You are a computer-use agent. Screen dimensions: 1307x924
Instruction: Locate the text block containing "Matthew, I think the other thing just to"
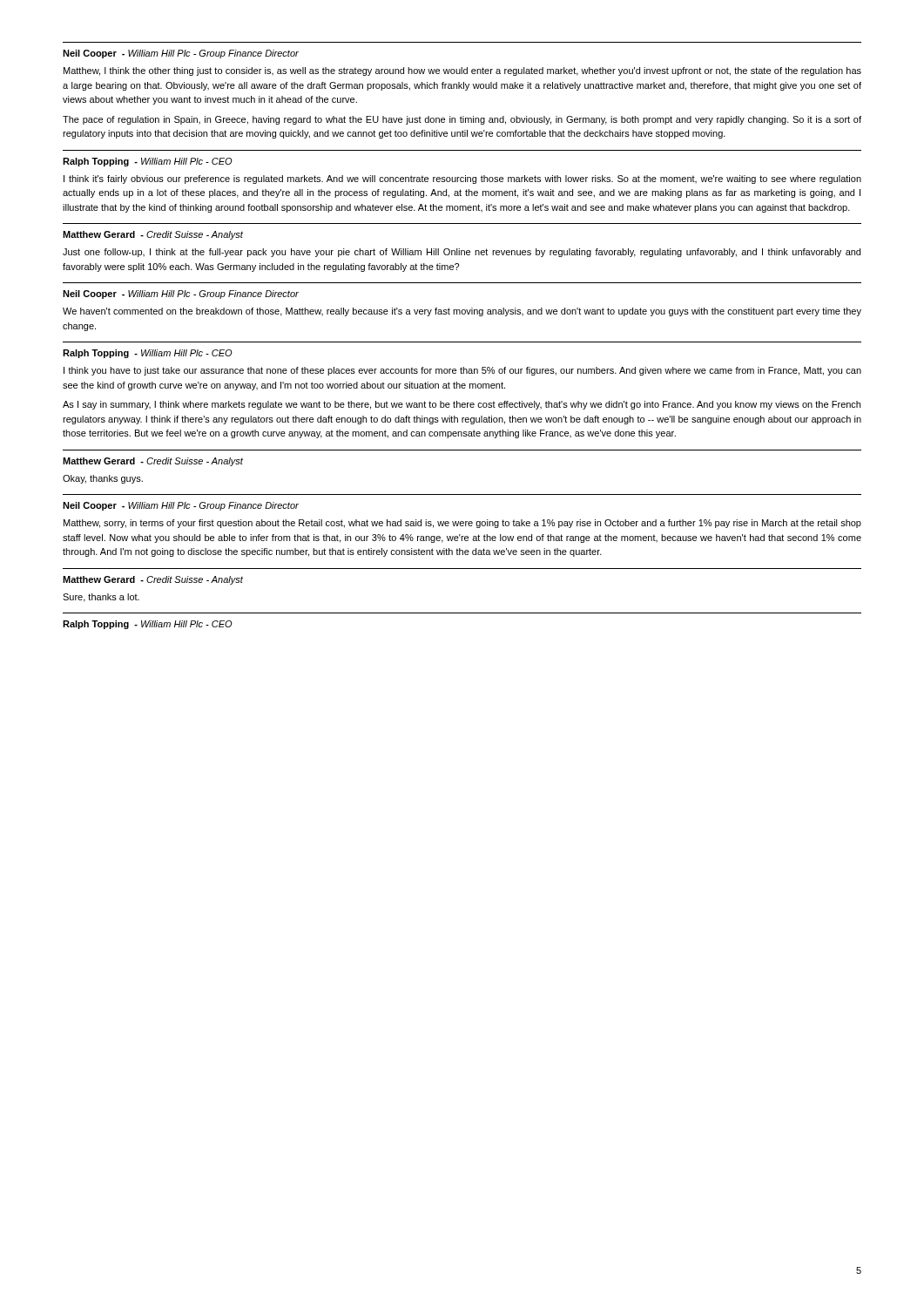tap(462, 85)
